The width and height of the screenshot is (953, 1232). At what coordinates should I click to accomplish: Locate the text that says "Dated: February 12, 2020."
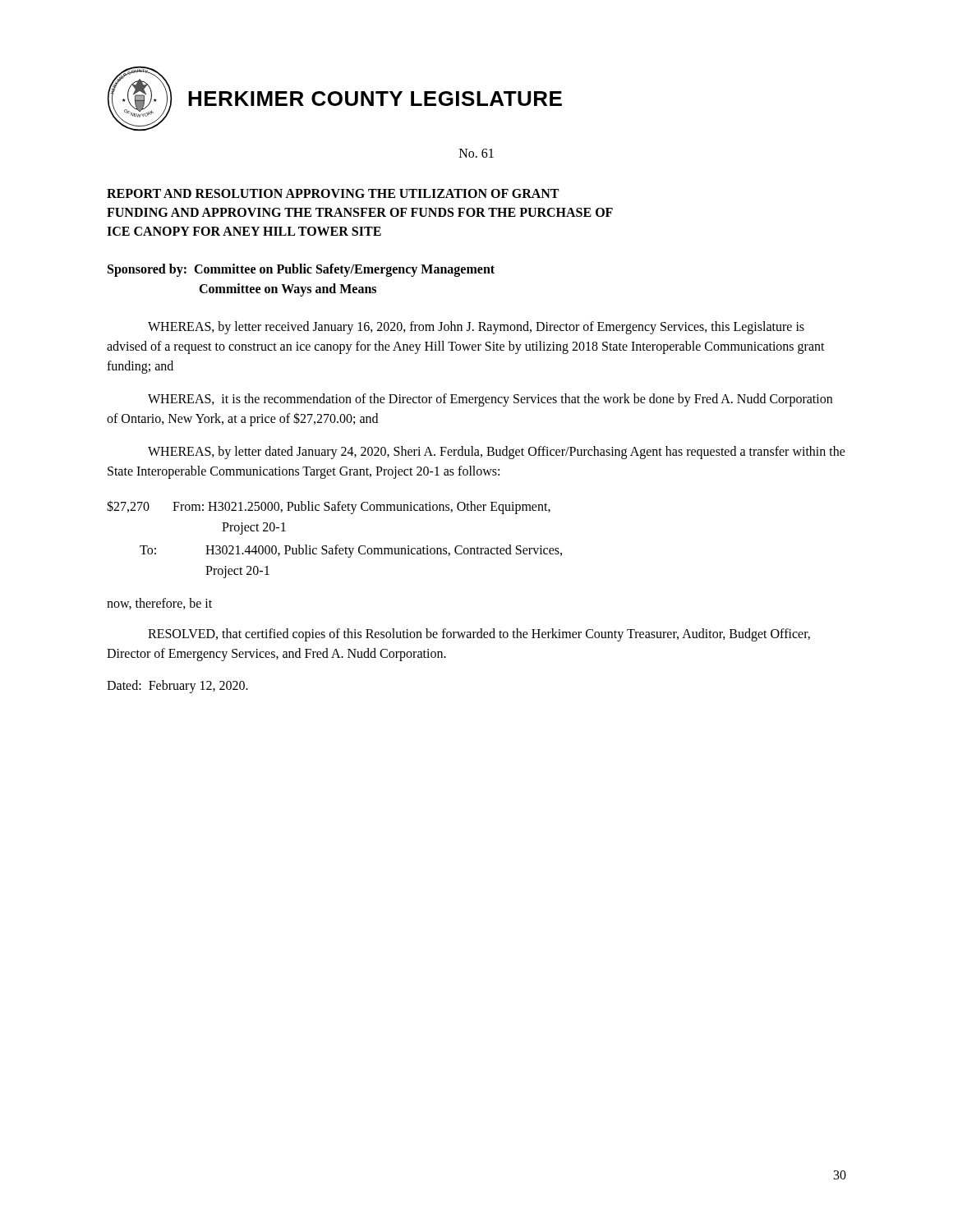(x=178, y=685)
